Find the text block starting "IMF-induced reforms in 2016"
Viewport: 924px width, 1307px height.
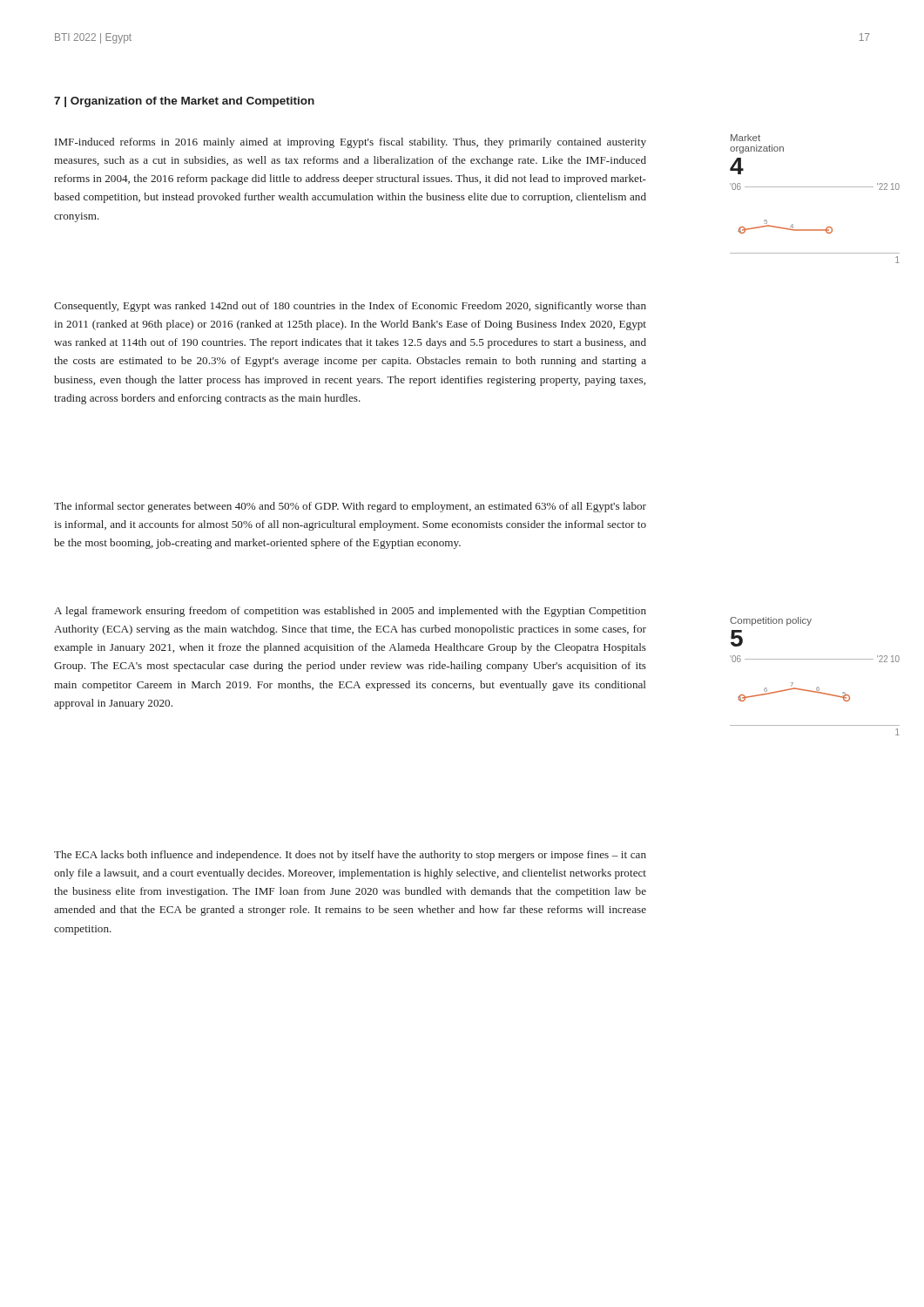click(350, 178)
